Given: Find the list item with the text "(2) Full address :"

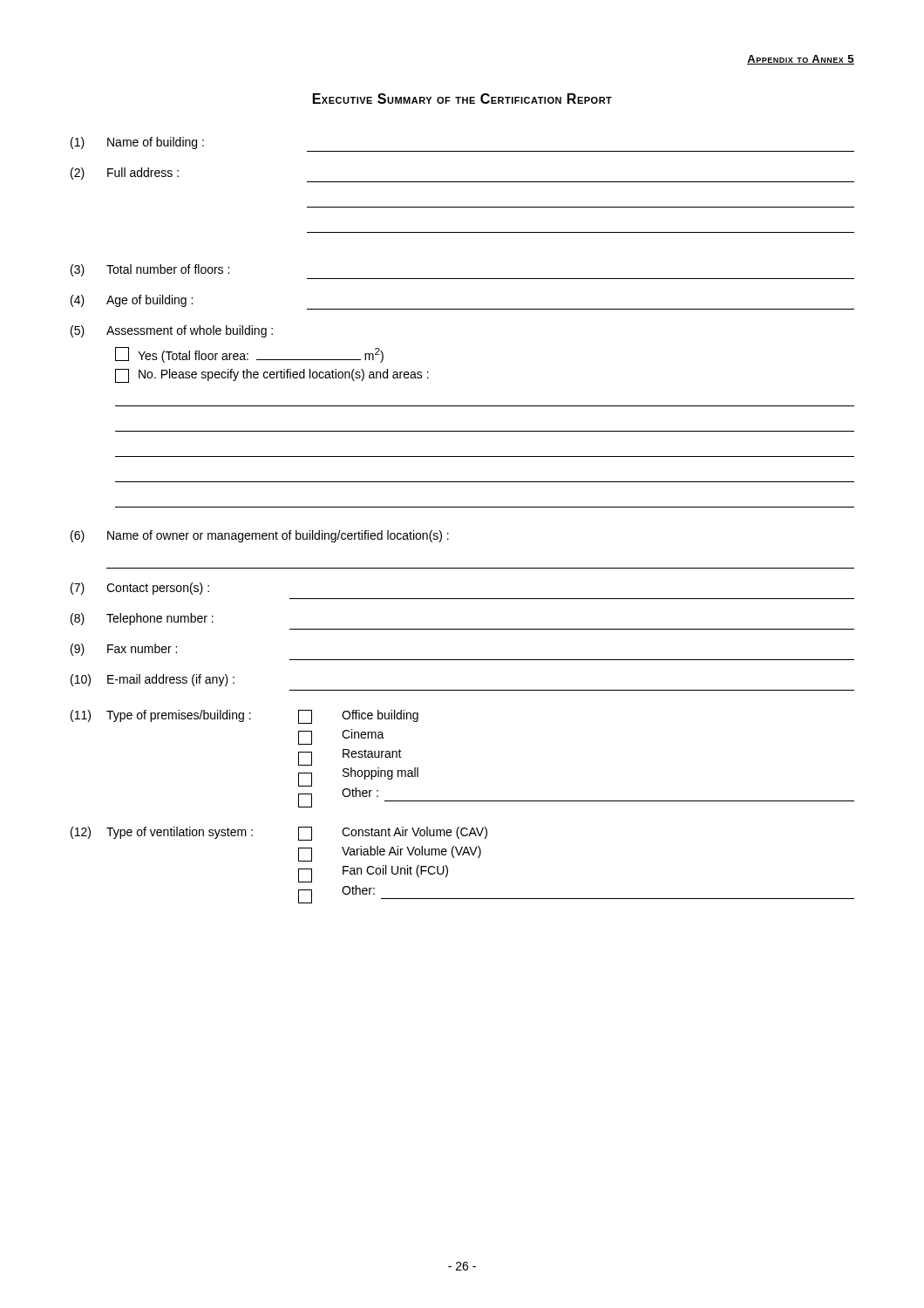Looking at the screenshot, I should tap(462, 202).
